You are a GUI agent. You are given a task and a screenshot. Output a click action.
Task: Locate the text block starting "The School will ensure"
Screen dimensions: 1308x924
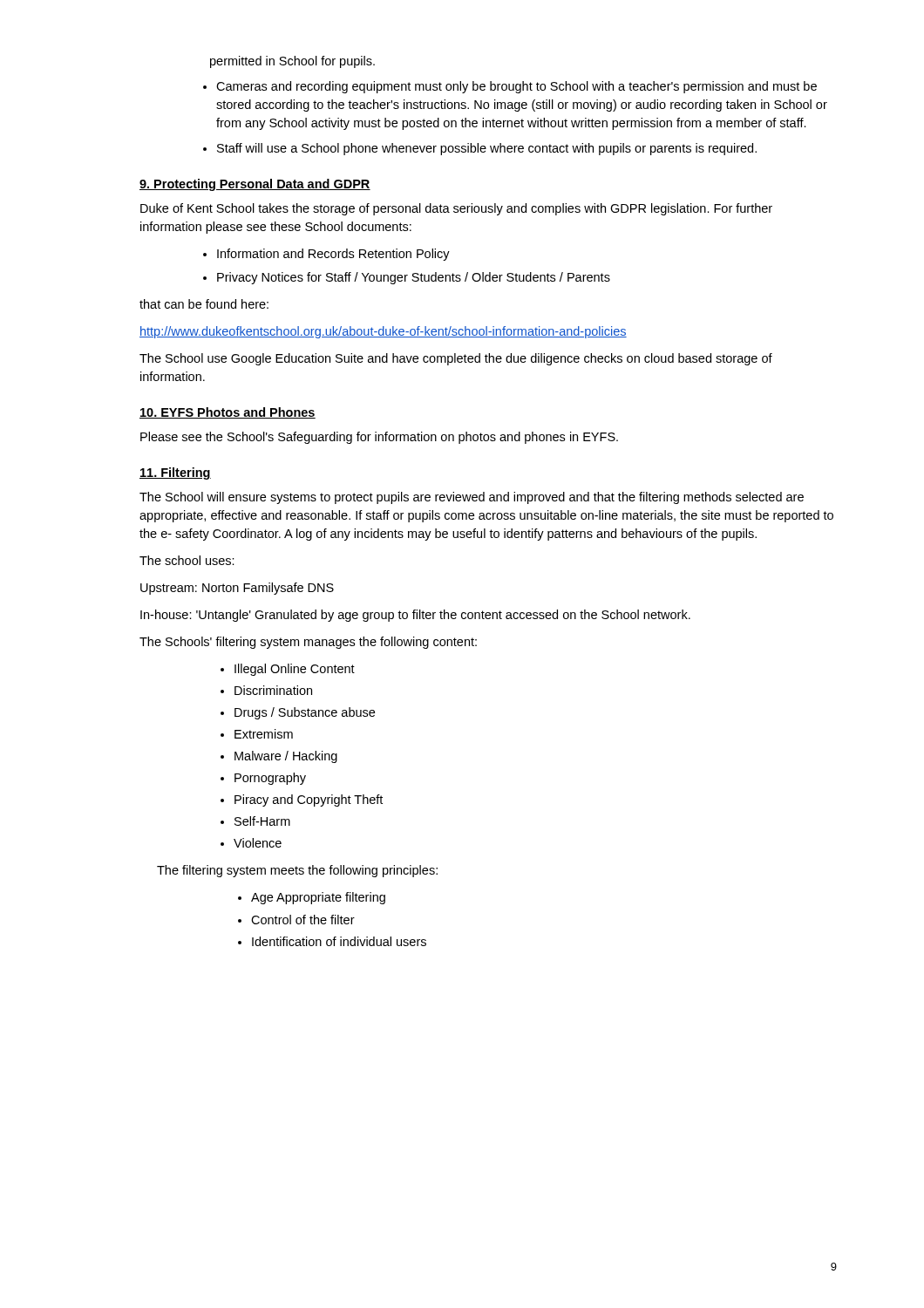(x=487, y=516)
